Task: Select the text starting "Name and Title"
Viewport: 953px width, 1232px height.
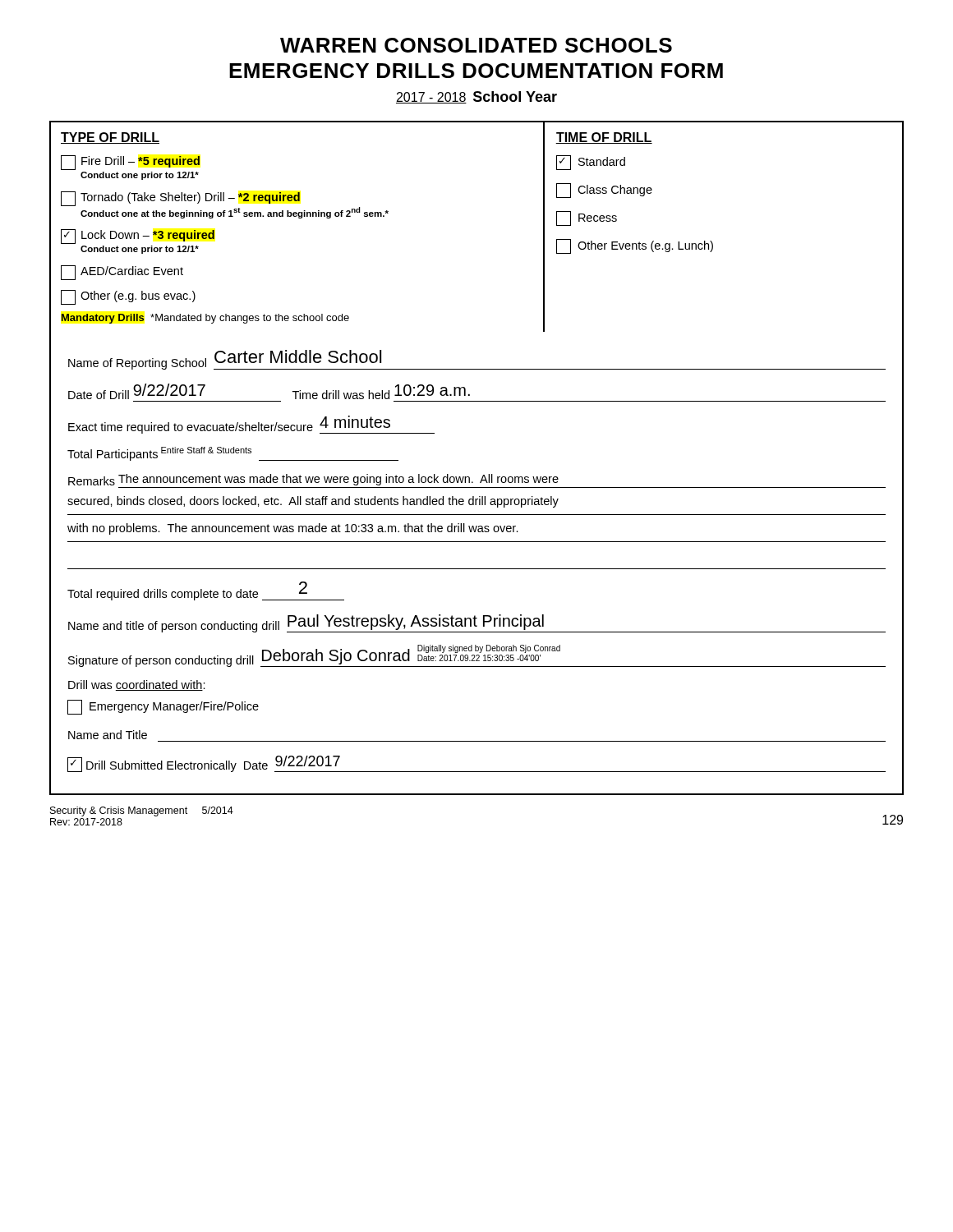Action: [476, 733]
